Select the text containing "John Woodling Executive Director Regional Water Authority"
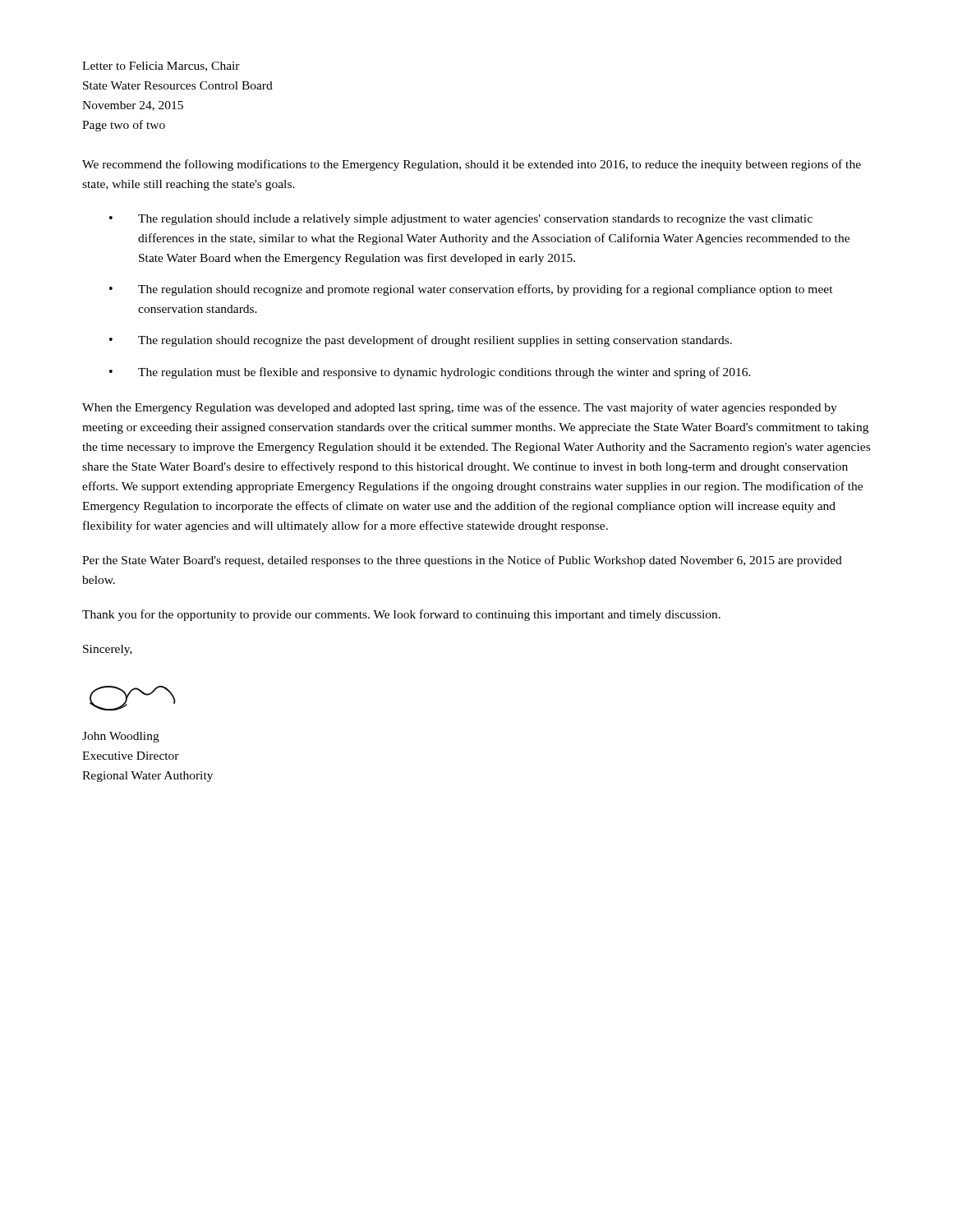Viewport: 953px width, 1232px height. pyautogui.click(x=148, y=755)
